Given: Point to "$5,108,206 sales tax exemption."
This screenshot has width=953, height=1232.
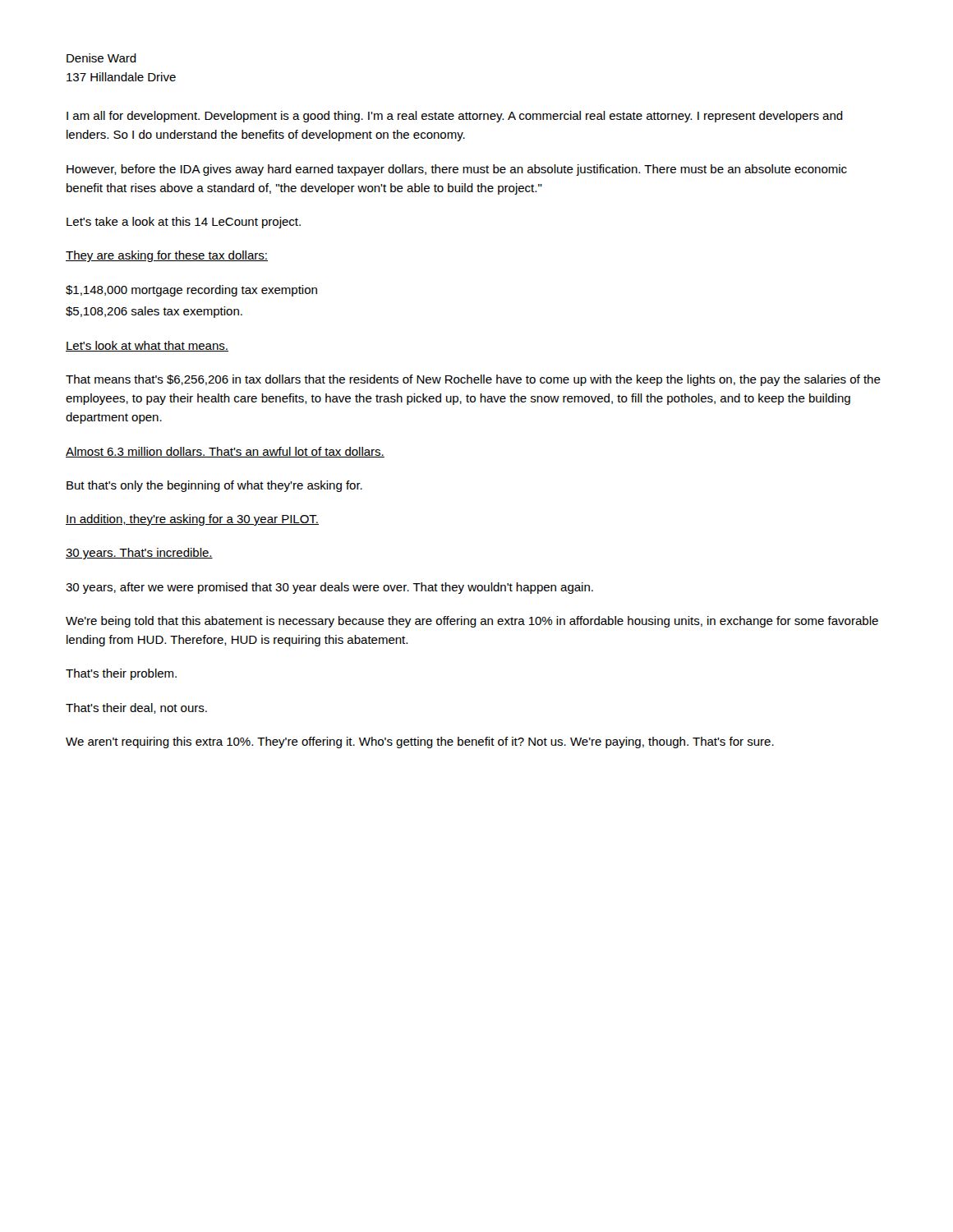Looking at the screenshot, I should (154, 310).
